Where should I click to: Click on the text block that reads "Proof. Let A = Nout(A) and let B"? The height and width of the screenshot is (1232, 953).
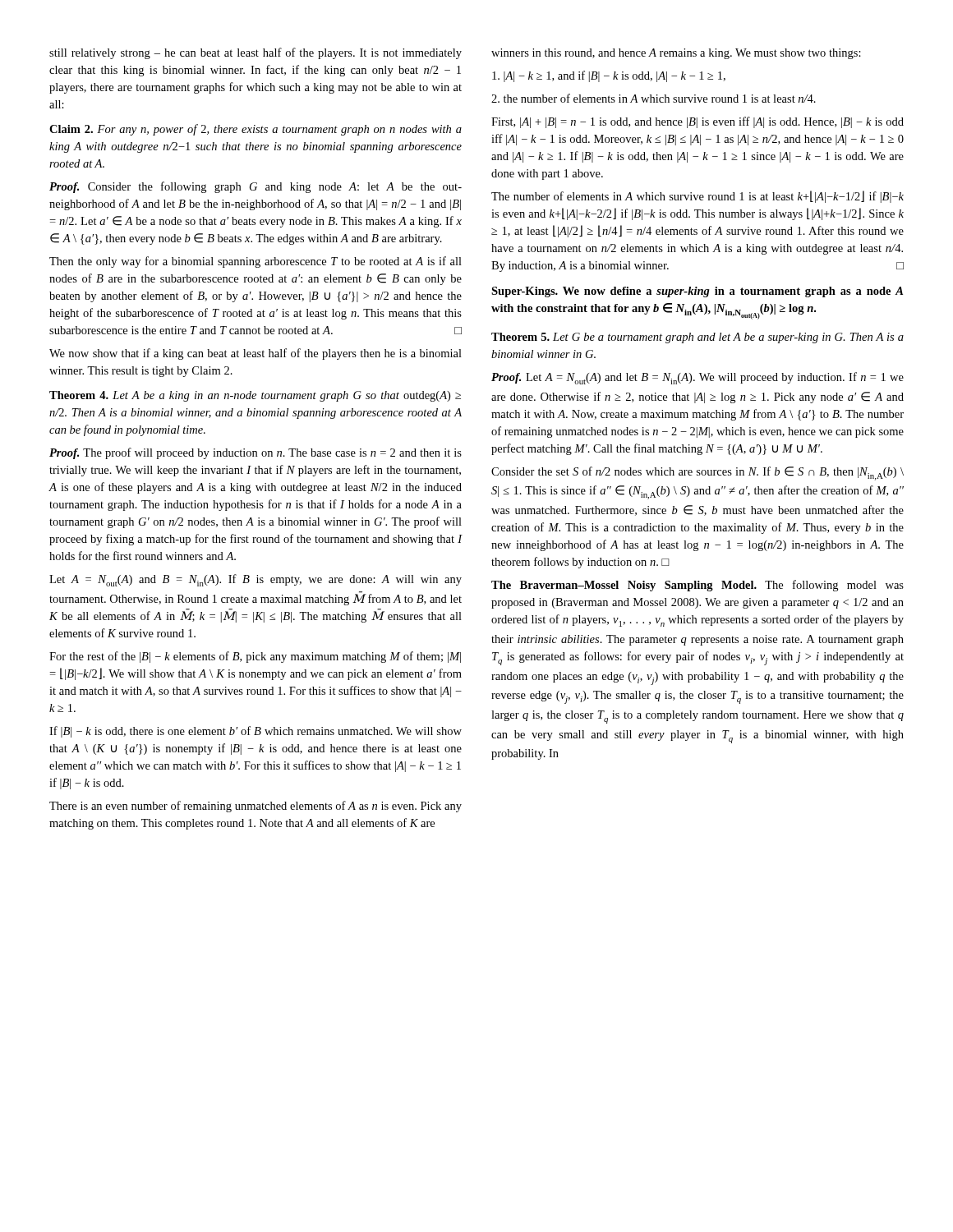pyautogui.click(x=698, y=470)
